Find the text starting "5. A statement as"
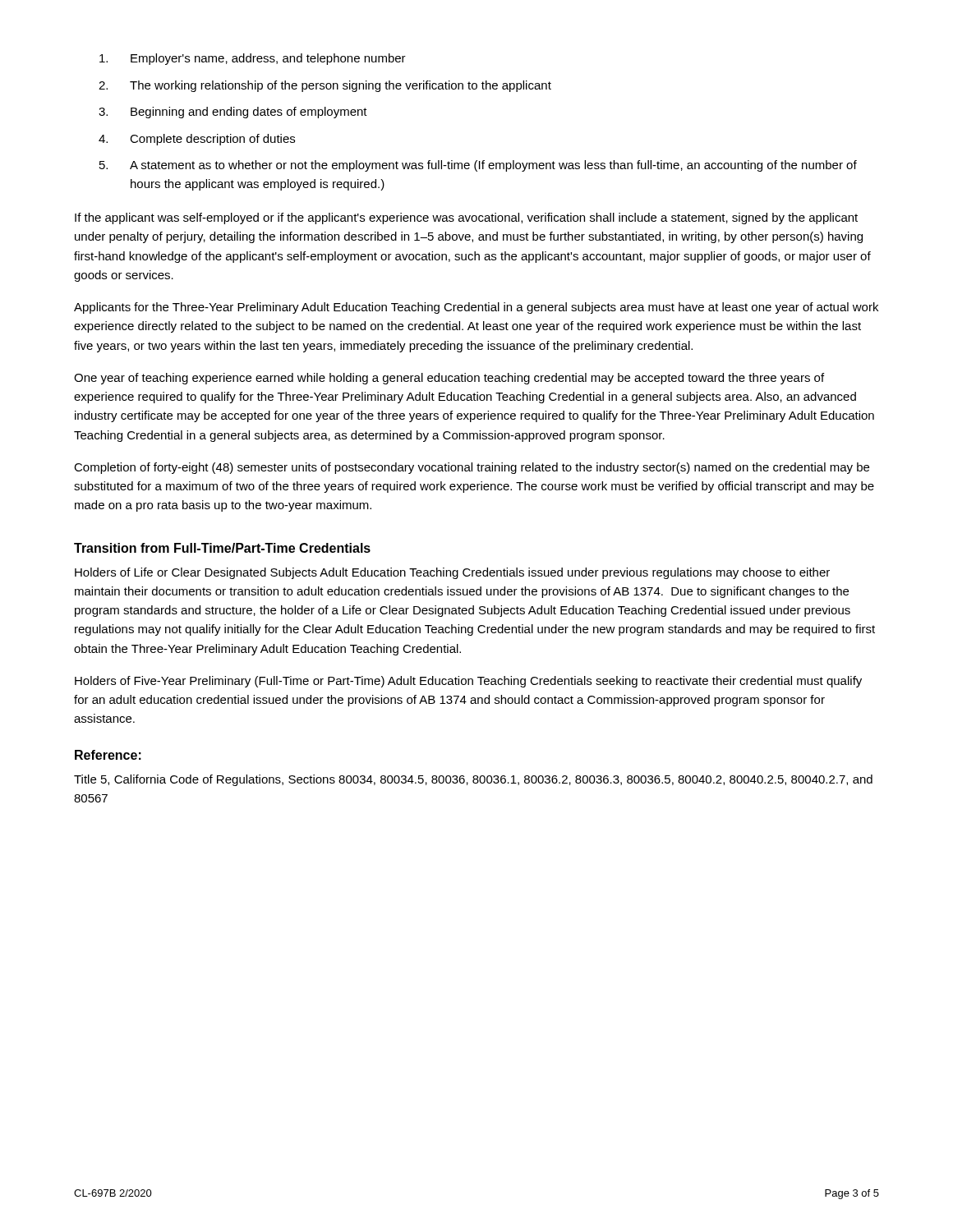Image resolution: width=953 pixels, height=1232 pixels. pyautogui.click(x=476, y=175)
